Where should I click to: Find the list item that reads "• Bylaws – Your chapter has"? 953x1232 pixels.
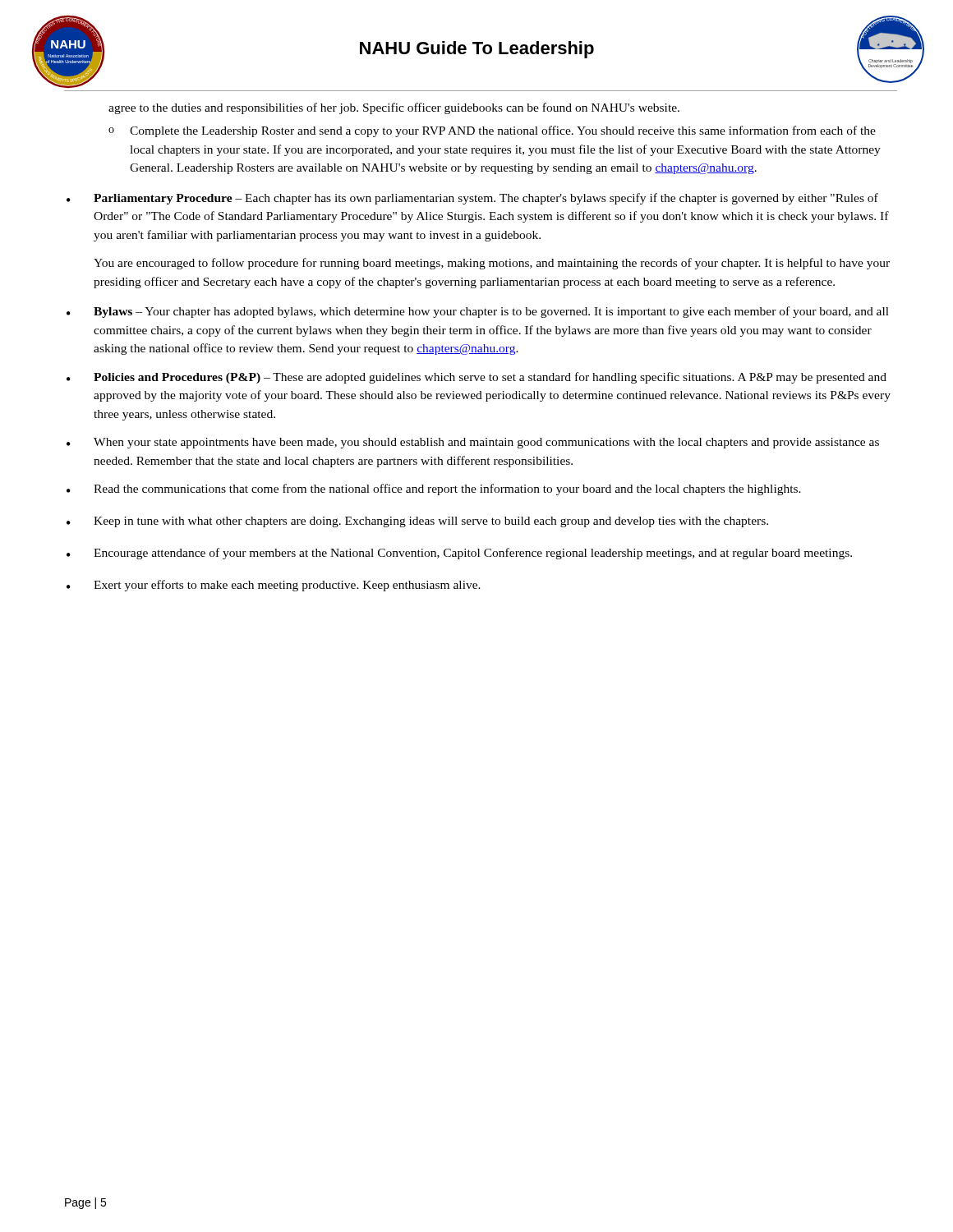(481, 330)
